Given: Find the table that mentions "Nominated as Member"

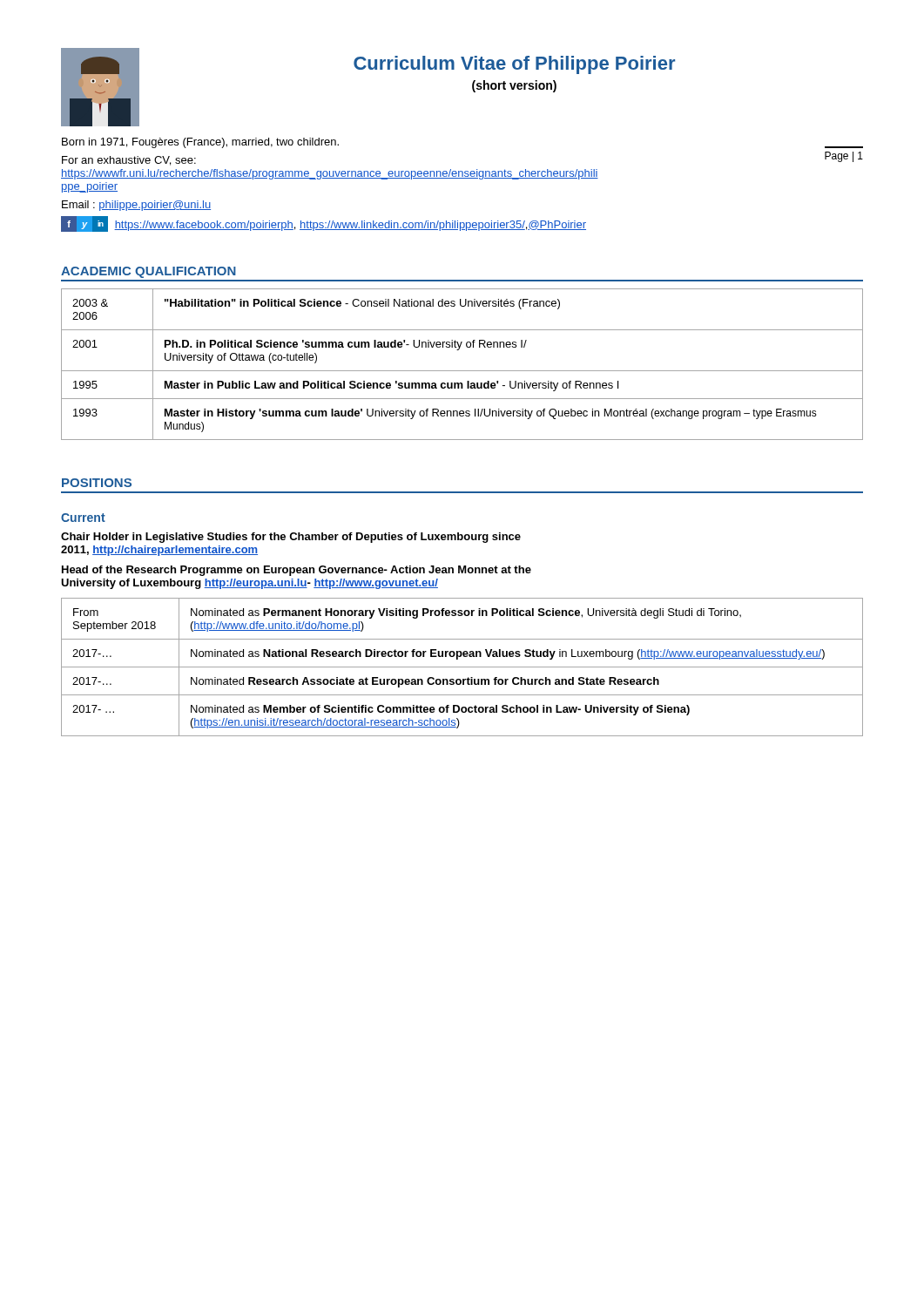Looking at the screenshot, I should 462,667.
